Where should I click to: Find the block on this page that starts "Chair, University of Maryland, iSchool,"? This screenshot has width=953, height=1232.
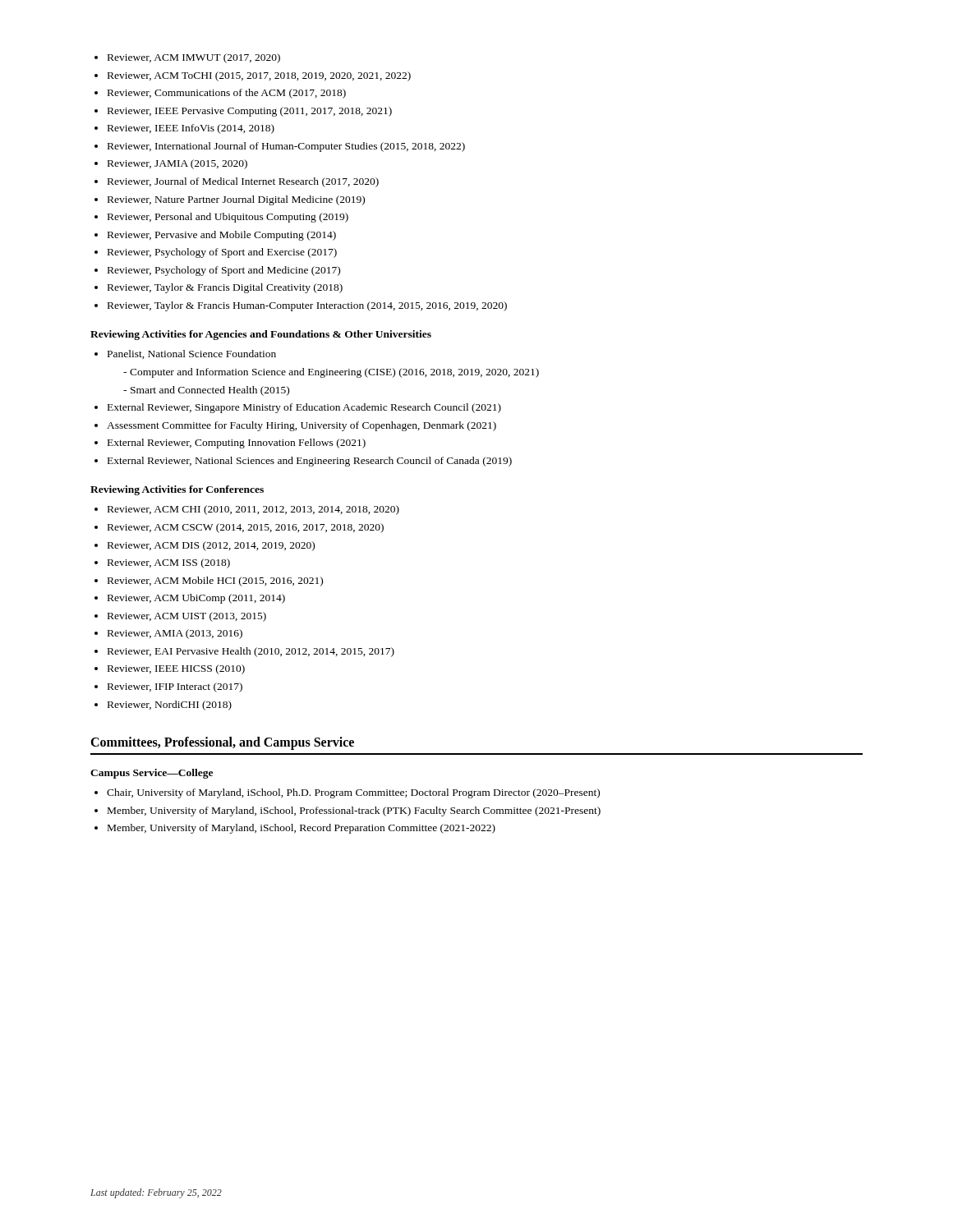click(485, 810)
